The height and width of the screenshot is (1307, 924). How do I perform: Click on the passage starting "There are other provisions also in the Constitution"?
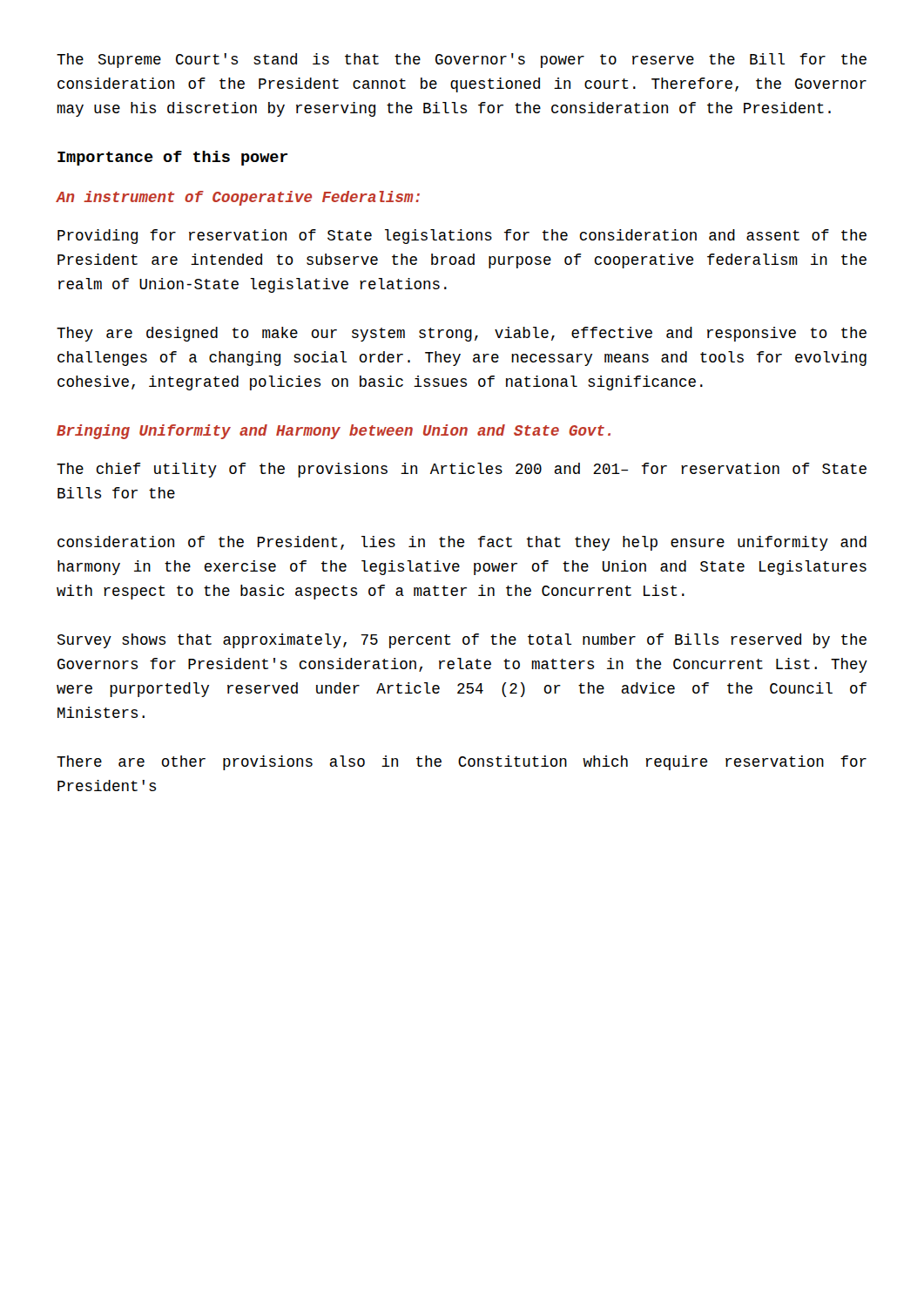click(x=462, y=774)
